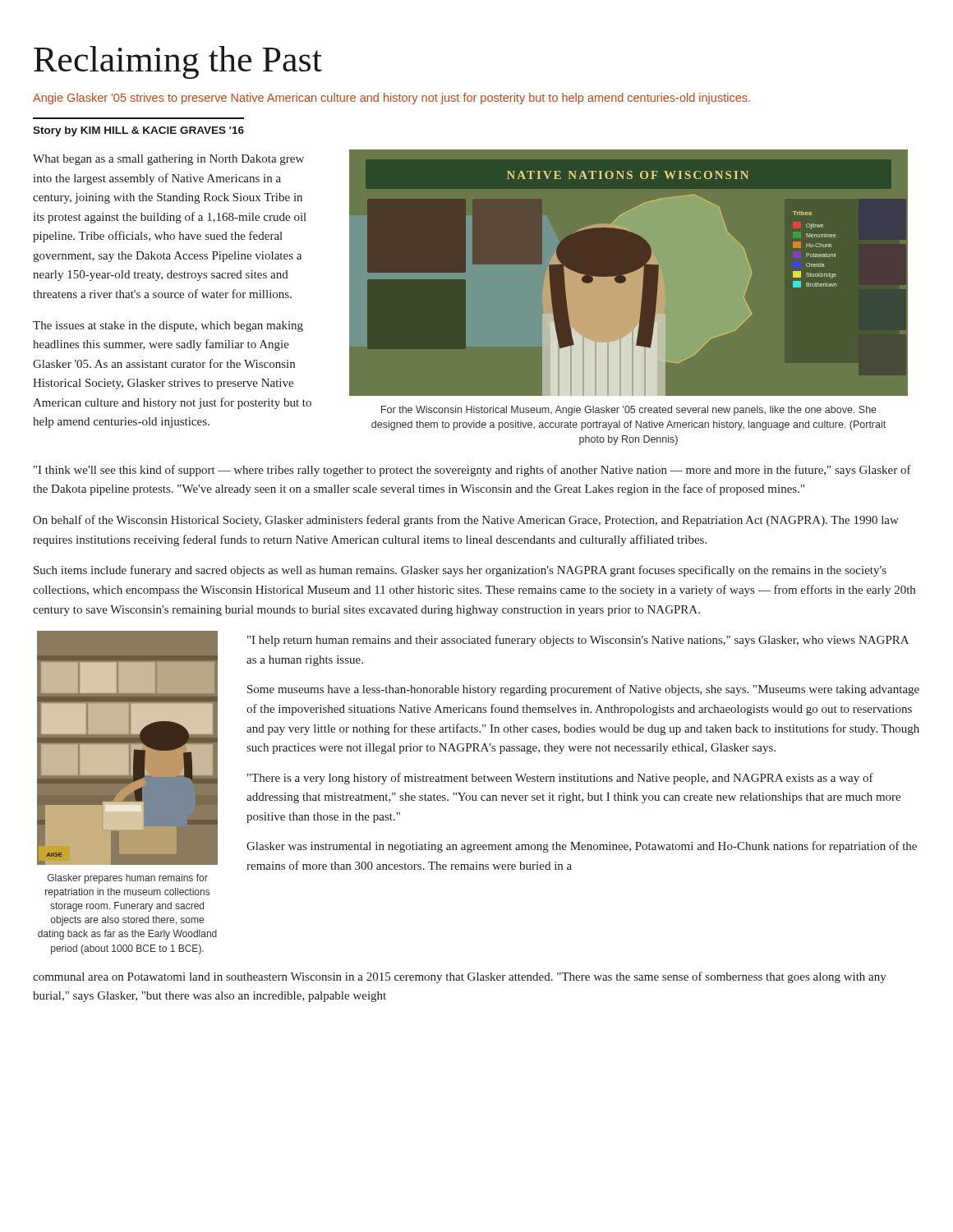
Task: Click on the caption that says "For the Wisconsin Historical Museum, Angie"
Action: coord(628,425)
